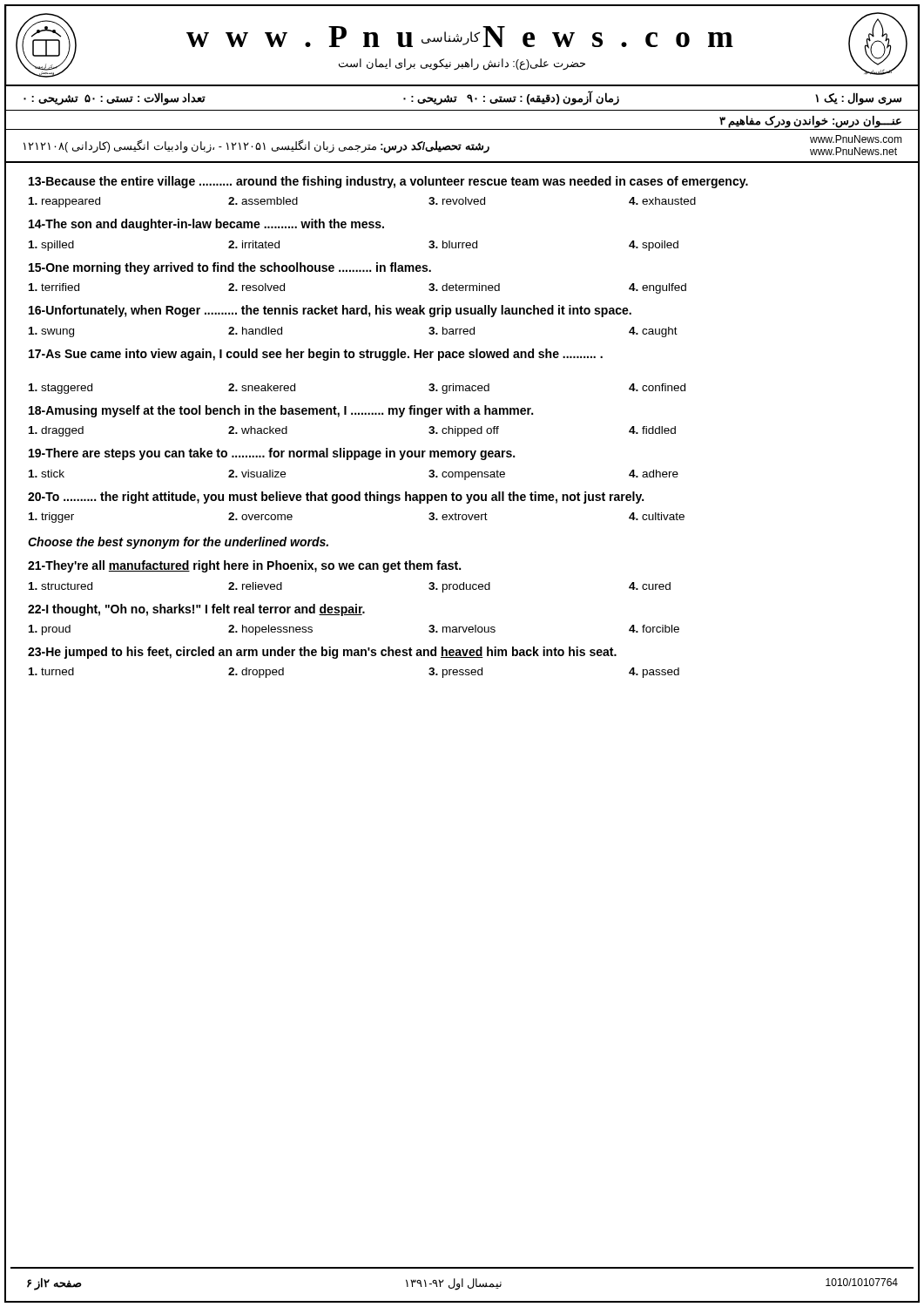Image resolution: width=924 pixels, height=1307 pixels.
Task: Point to the block beginning "www.PnuNews.comwww.PnuNews.net رشته تحصیلی/کد درس: مترجمی زبان انگلیسی ۱۲۱۲۰۵۱"
Action: [x=462, y=146]
